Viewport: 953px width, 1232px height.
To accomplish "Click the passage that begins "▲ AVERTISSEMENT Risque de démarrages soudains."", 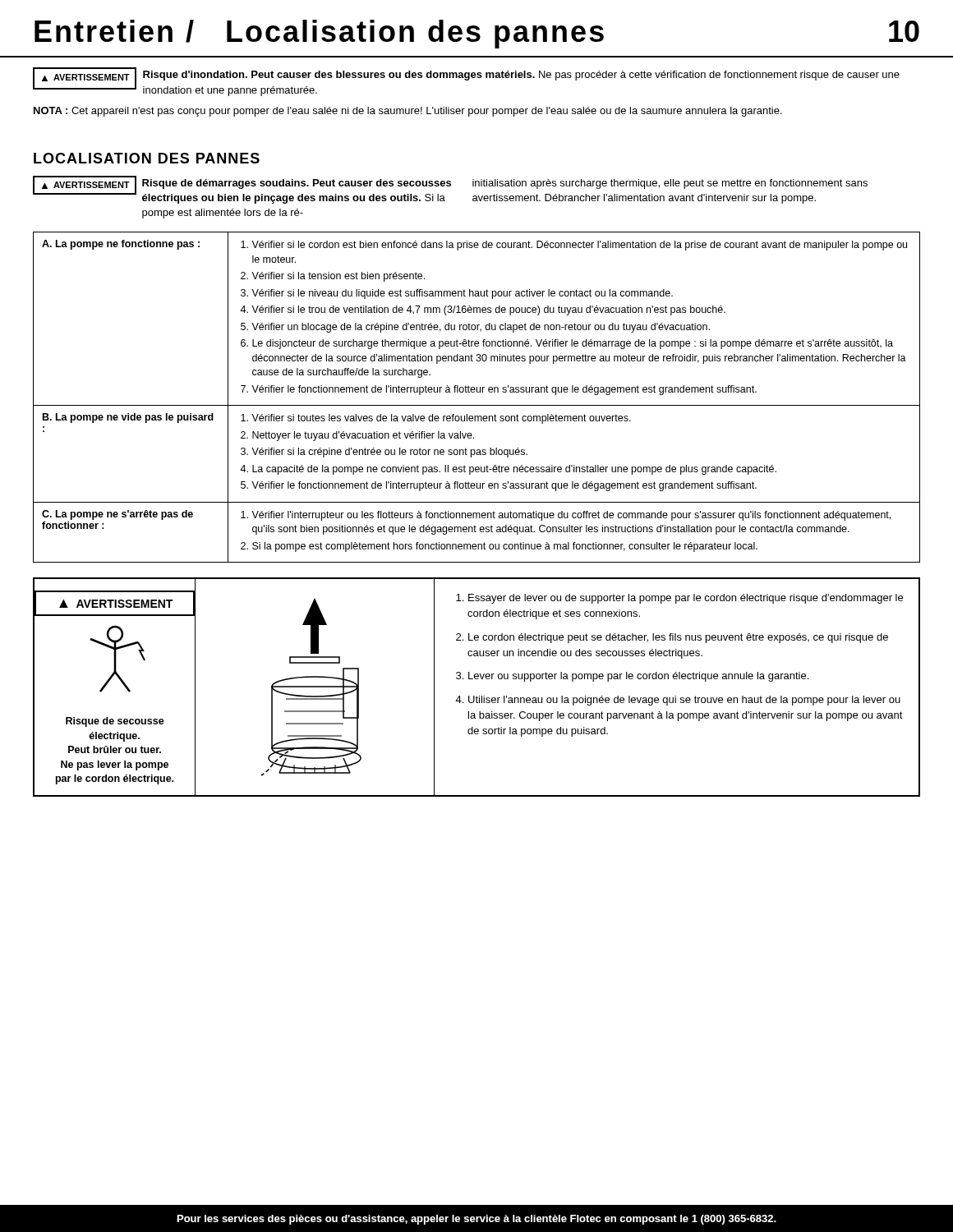I will pos(476,198).
